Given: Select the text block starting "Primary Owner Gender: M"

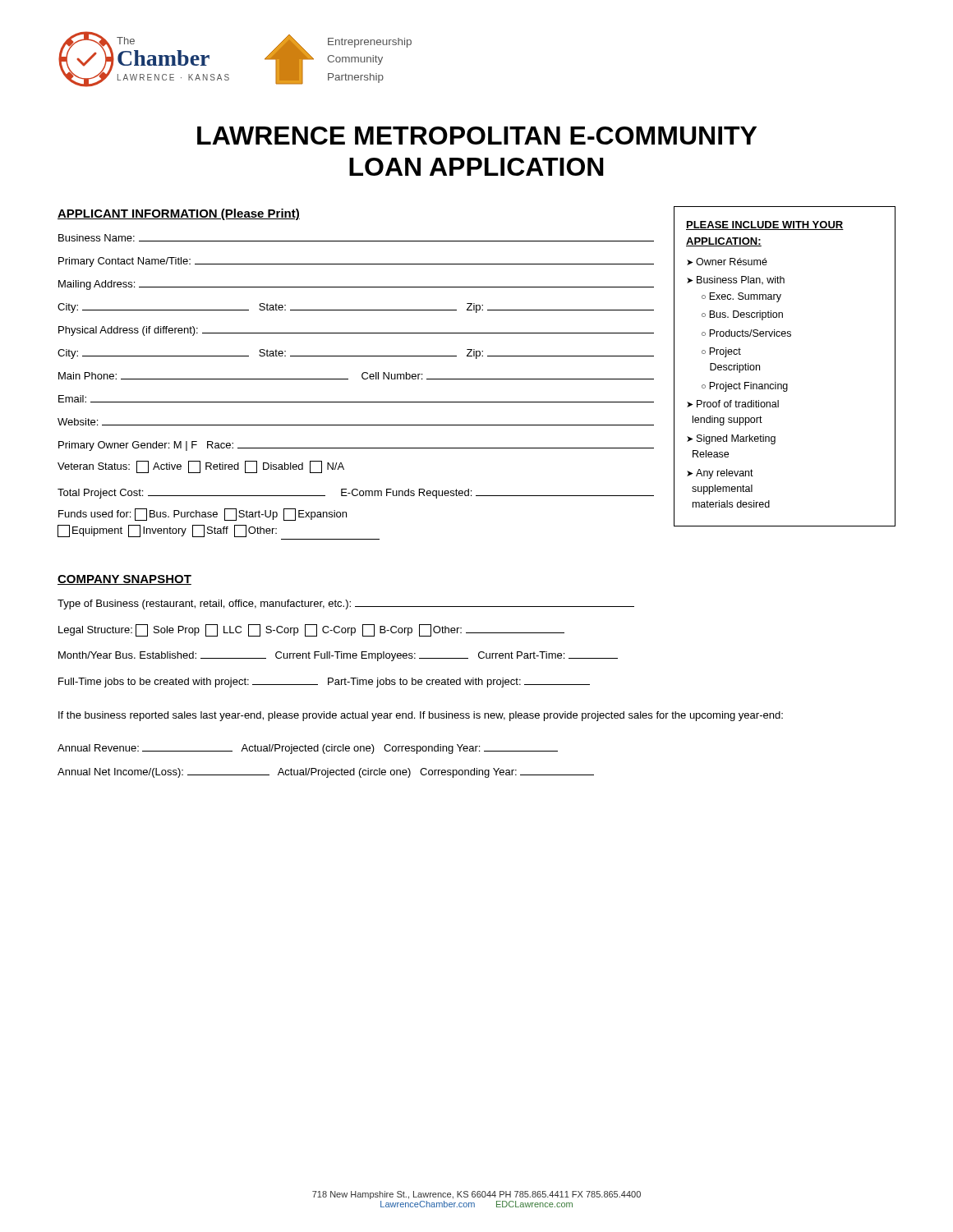Looking at the screenshot, I should click(356, 443).
